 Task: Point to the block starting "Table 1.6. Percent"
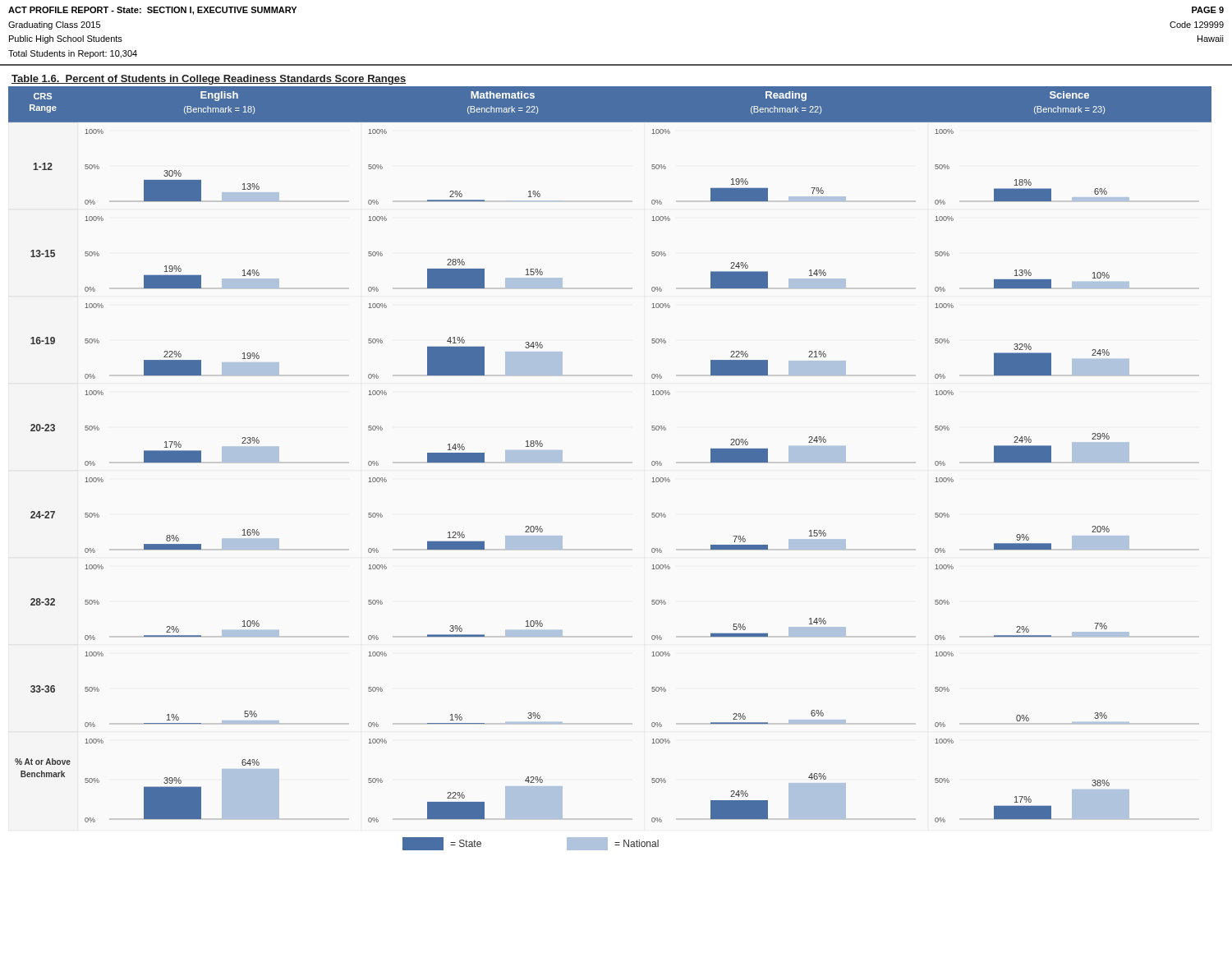pyautogui.click(x=209, y=79)
